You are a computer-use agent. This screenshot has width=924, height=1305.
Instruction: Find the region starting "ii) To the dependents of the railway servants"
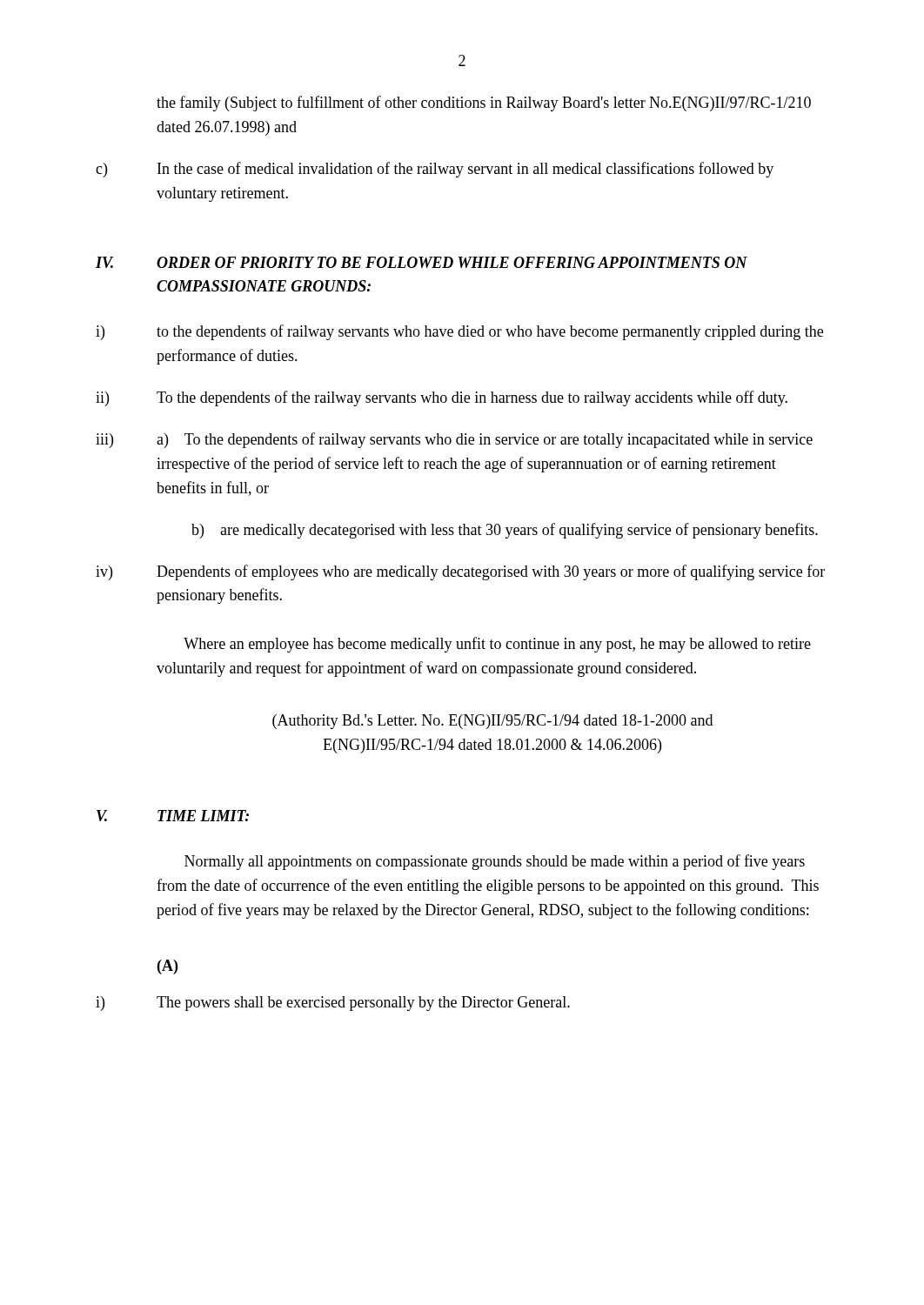click(x=462, y=399)
